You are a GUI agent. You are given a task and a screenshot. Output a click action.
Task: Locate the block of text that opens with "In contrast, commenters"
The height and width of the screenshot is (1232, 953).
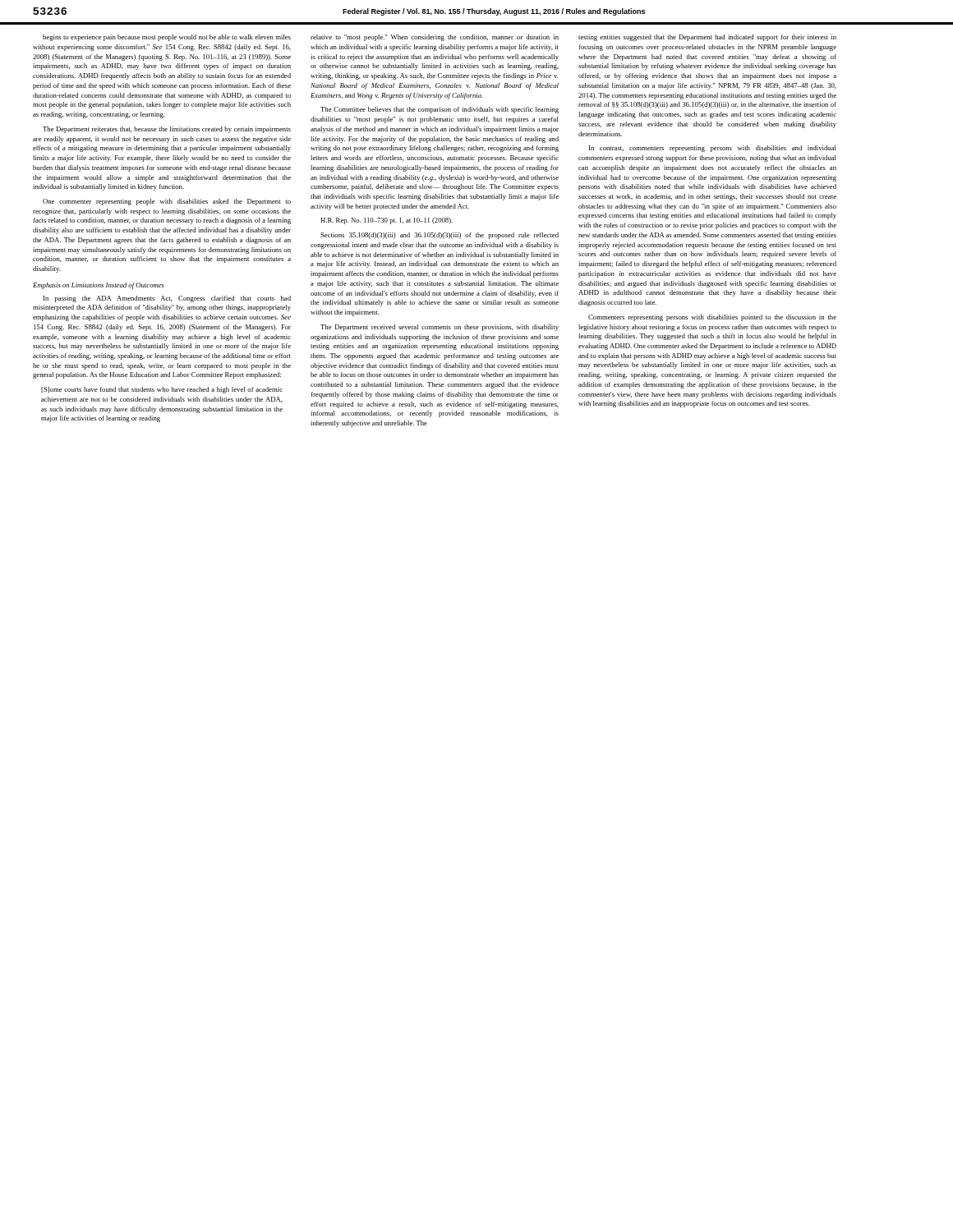point(707,226)
